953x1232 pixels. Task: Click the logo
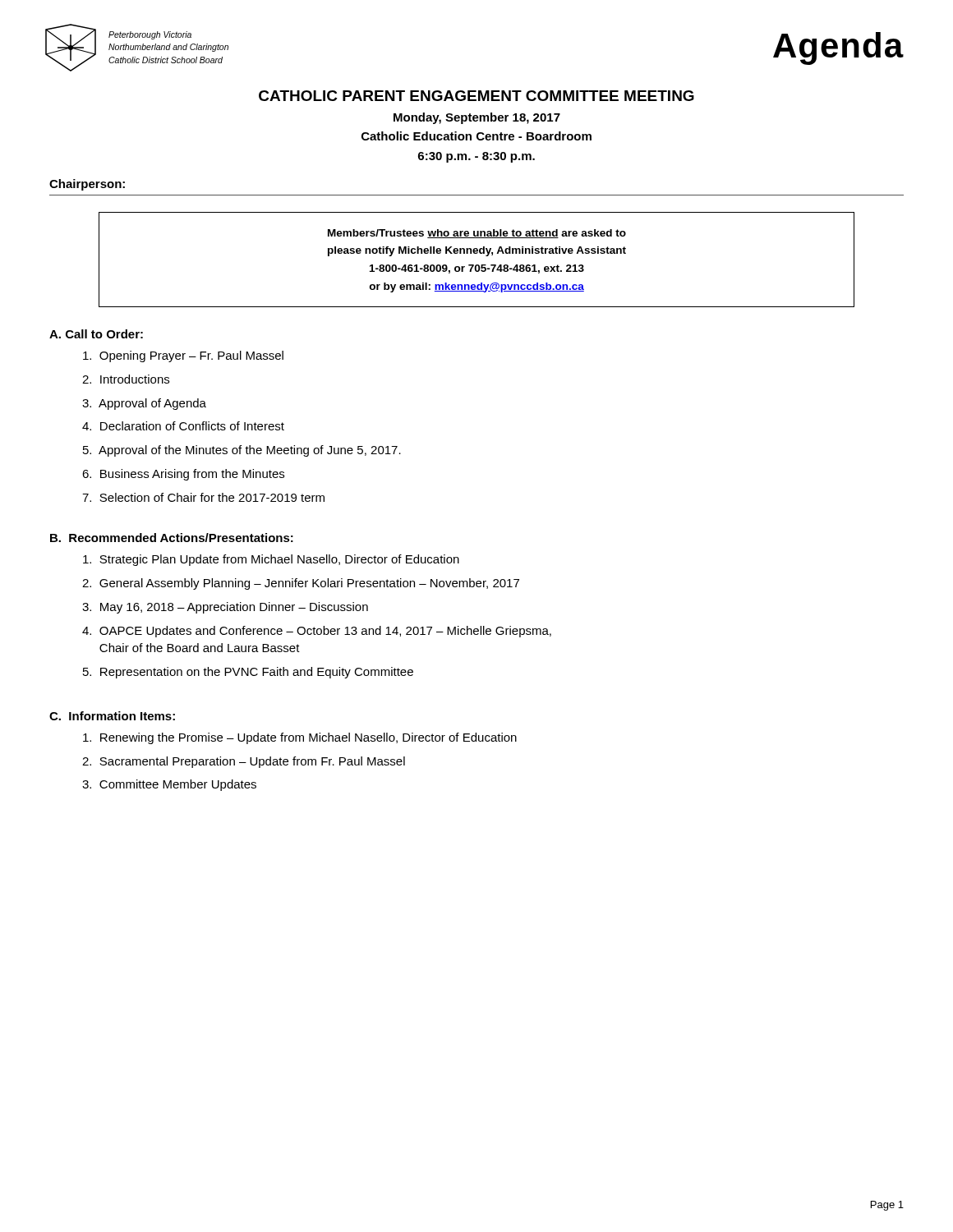(135, 48)
